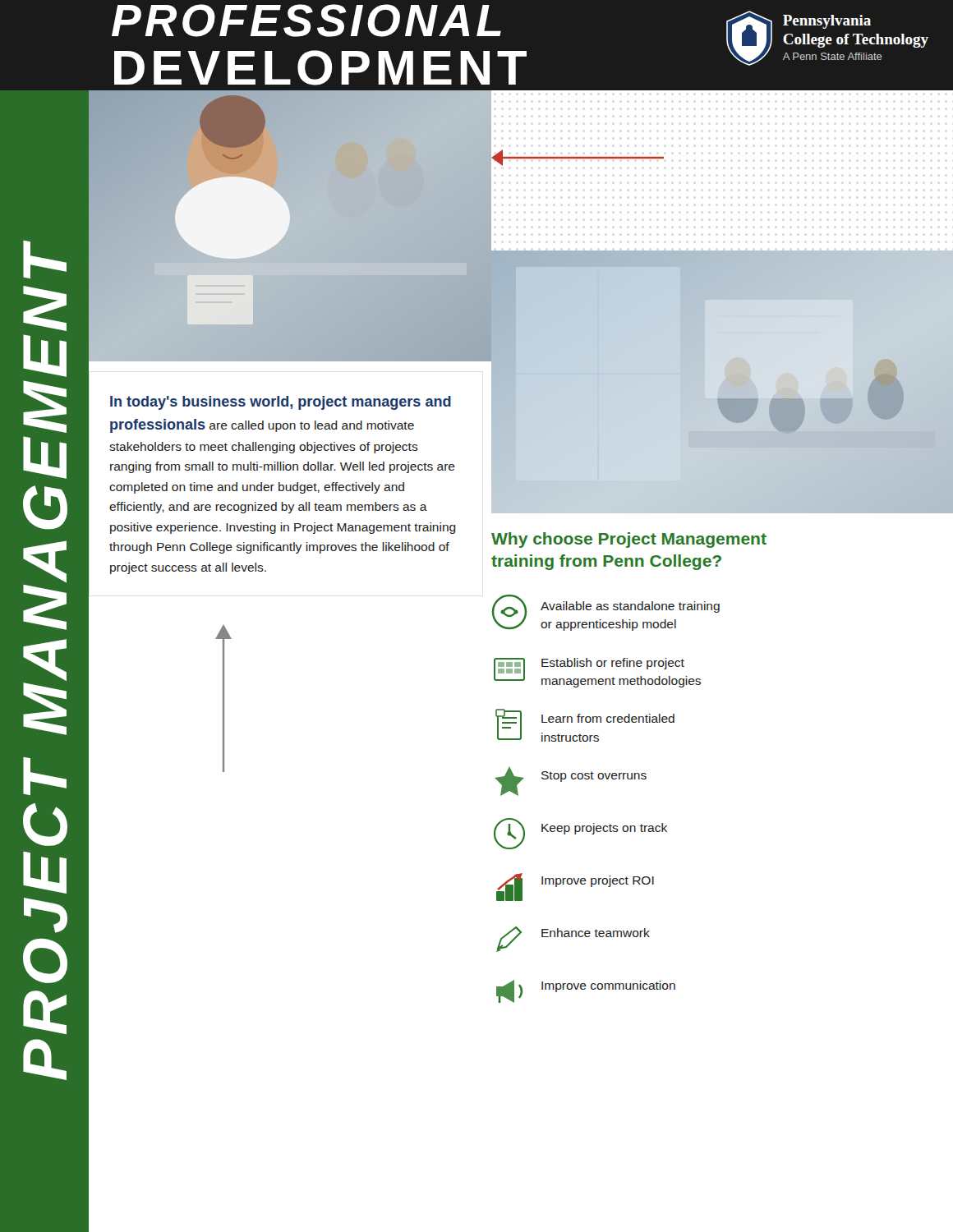Find the text starting "Available as standalone"
Image resolution: width=953 pixels, height=1232 pixels.
[x=606, y=614]
